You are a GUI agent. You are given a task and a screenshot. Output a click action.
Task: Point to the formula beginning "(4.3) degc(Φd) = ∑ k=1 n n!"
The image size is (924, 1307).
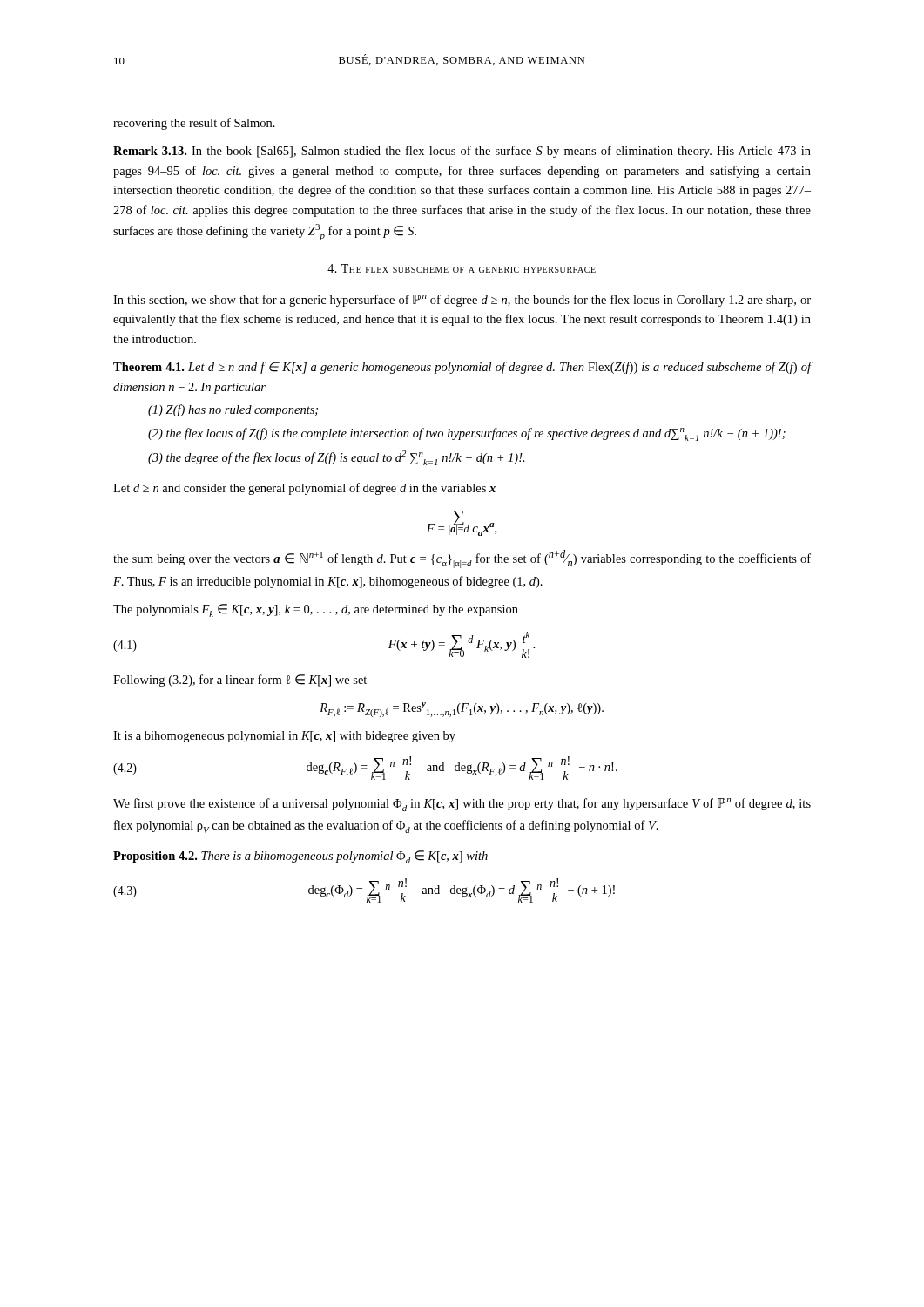pyautogui.click(x=432, y=891)
